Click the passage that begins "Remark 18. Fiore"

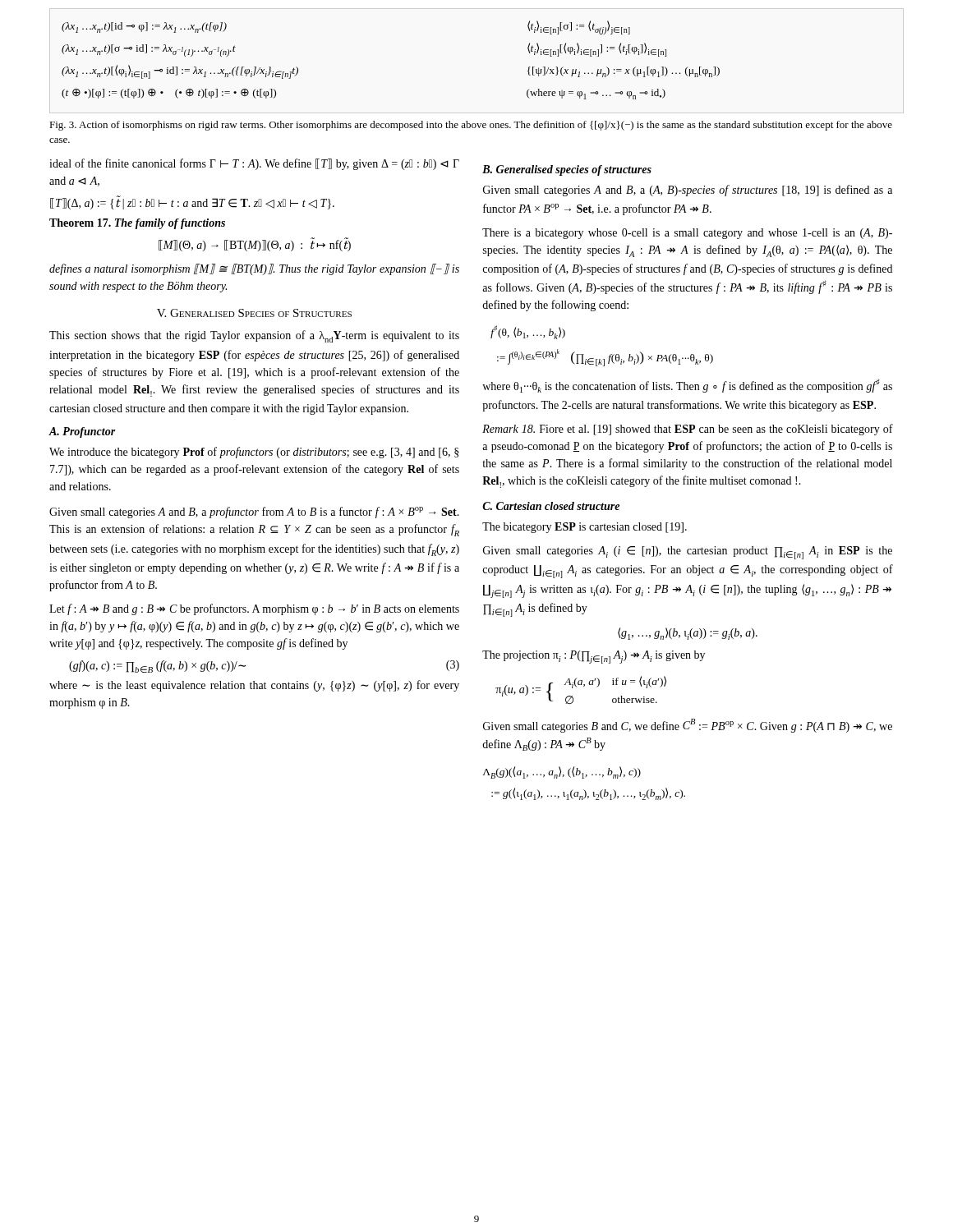pos(687,456)
